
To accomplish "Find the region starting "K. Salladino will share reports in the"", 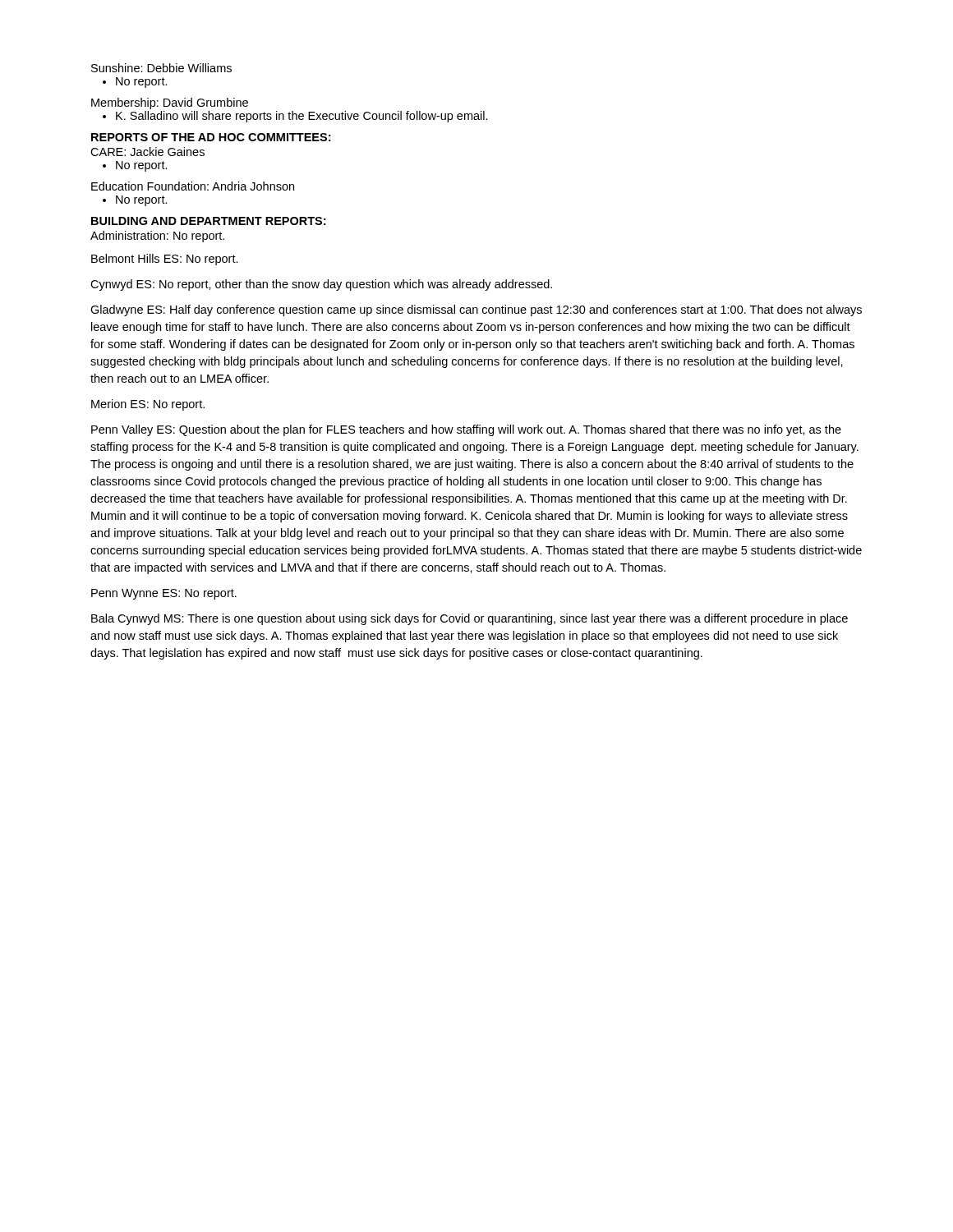I will point(302,116).
